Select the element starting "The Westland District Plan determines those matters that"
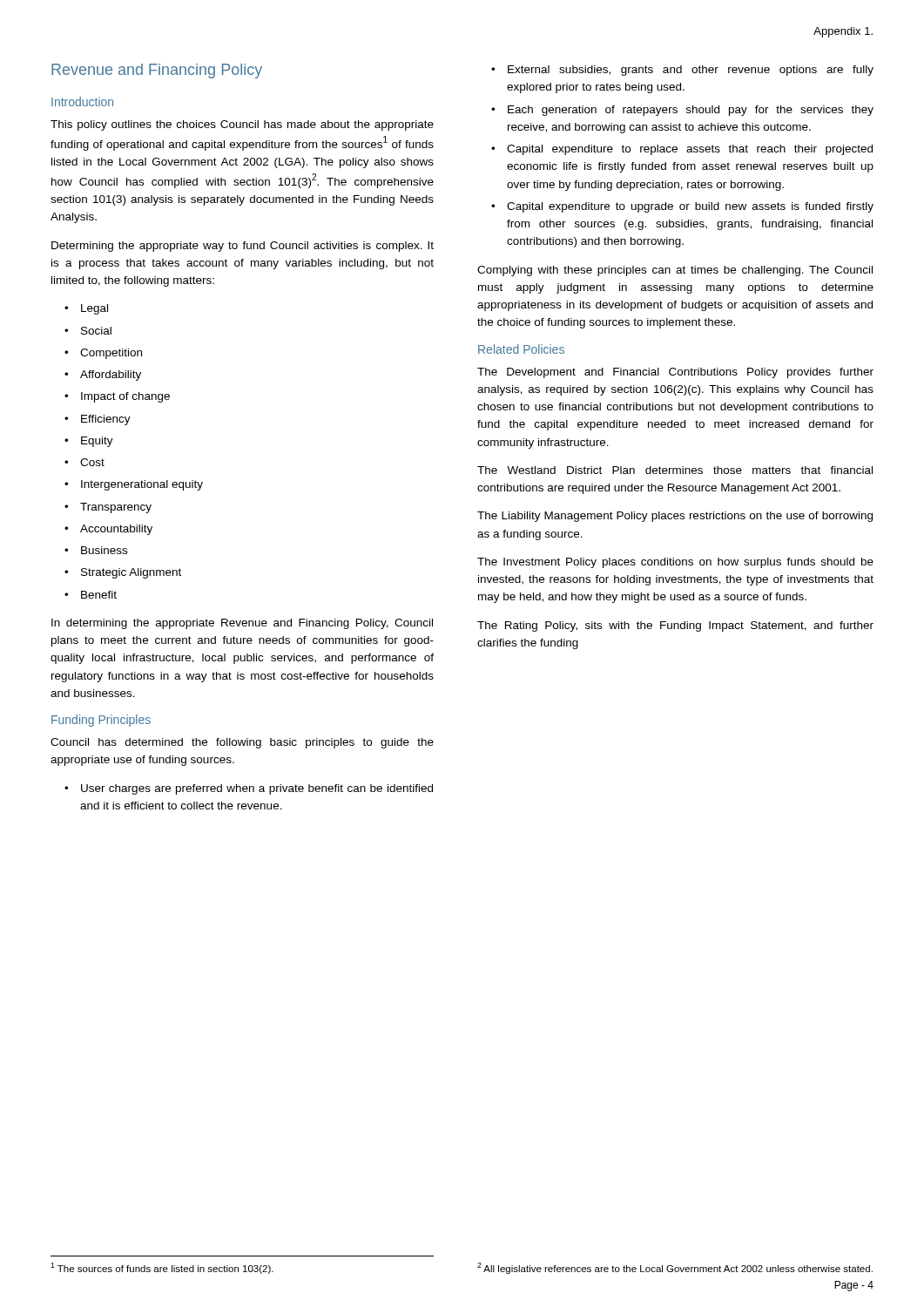The width and height of the screenshot is (924, 1307). coord(675,479)
